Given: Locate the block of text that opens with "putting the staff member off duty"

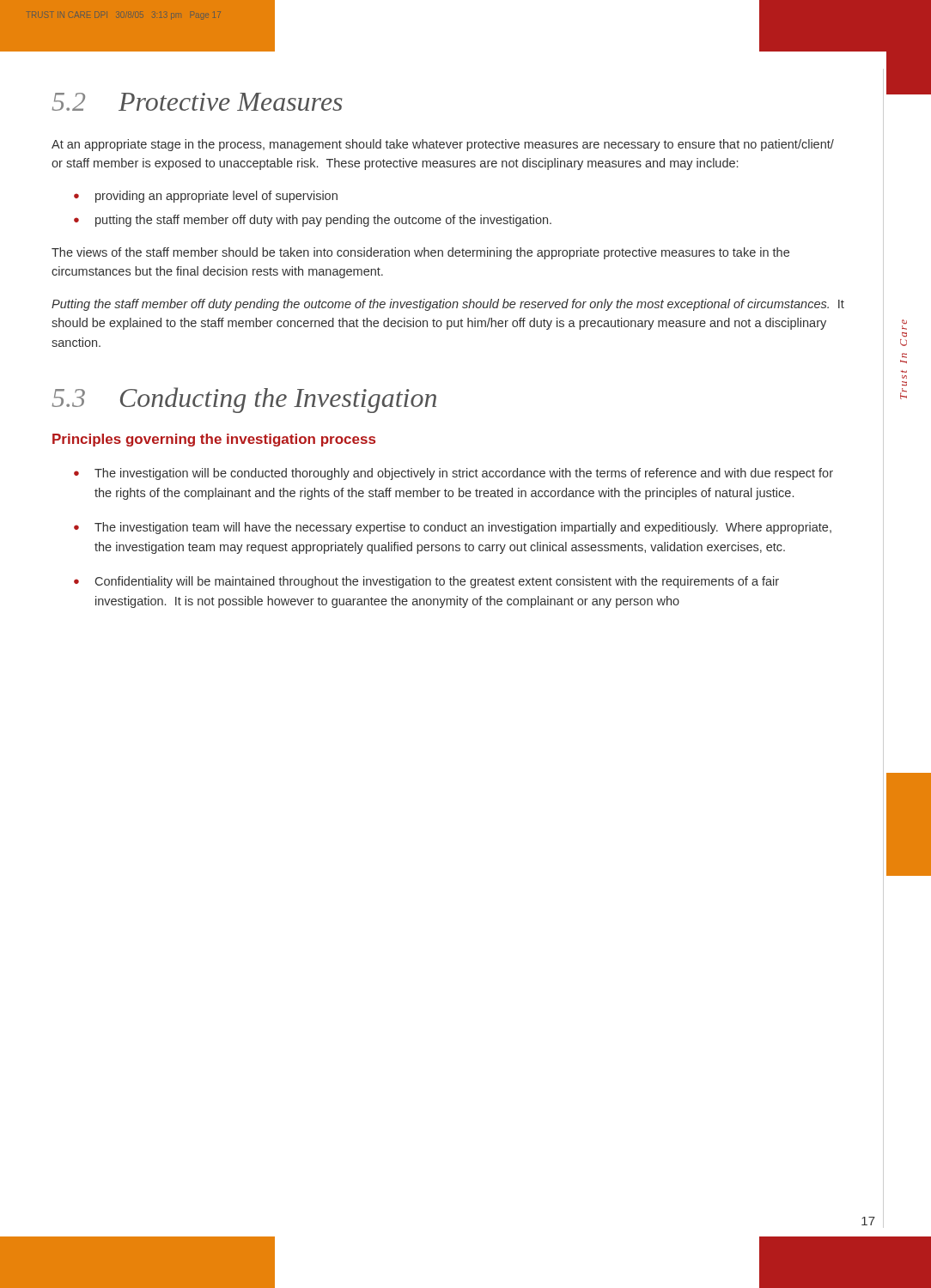Looking at the screenshot, I should 323,220.
